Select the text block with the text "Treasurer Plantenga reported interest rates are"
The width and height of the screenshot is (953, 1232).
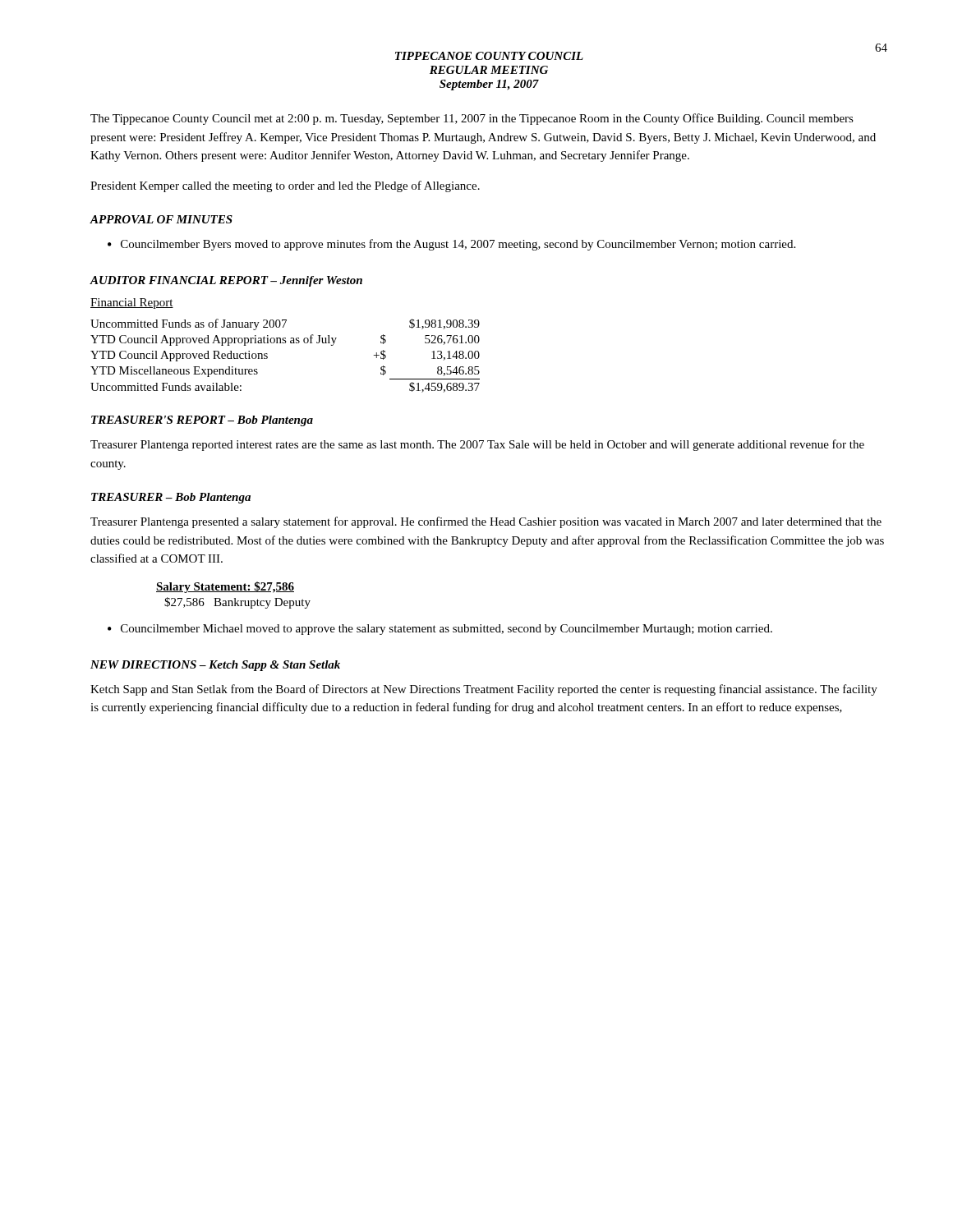(x=477, y=454)
